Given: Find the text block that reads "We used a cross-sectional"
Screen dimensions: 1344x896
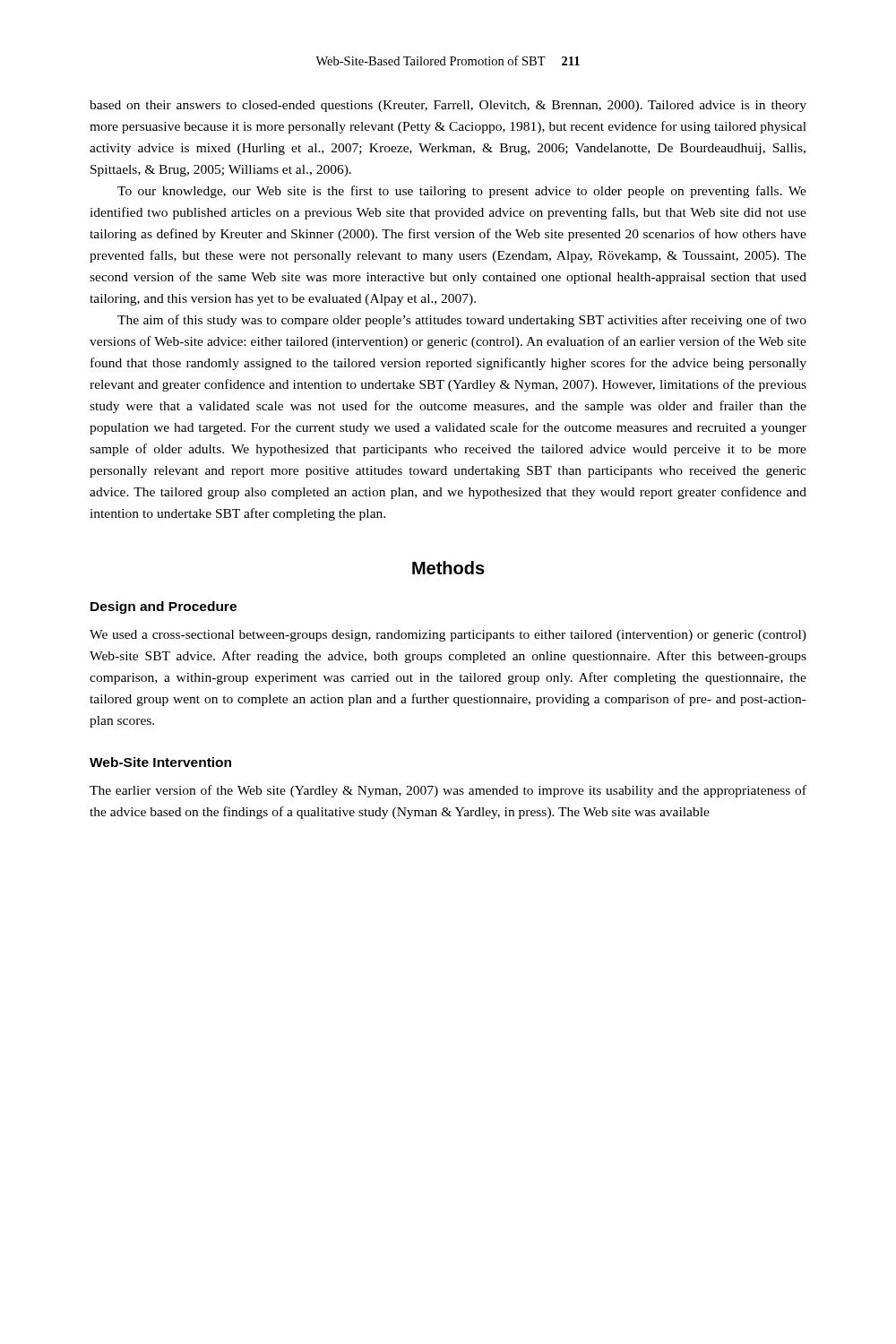Looking at the screenshot, I should (x=448, y=678).
